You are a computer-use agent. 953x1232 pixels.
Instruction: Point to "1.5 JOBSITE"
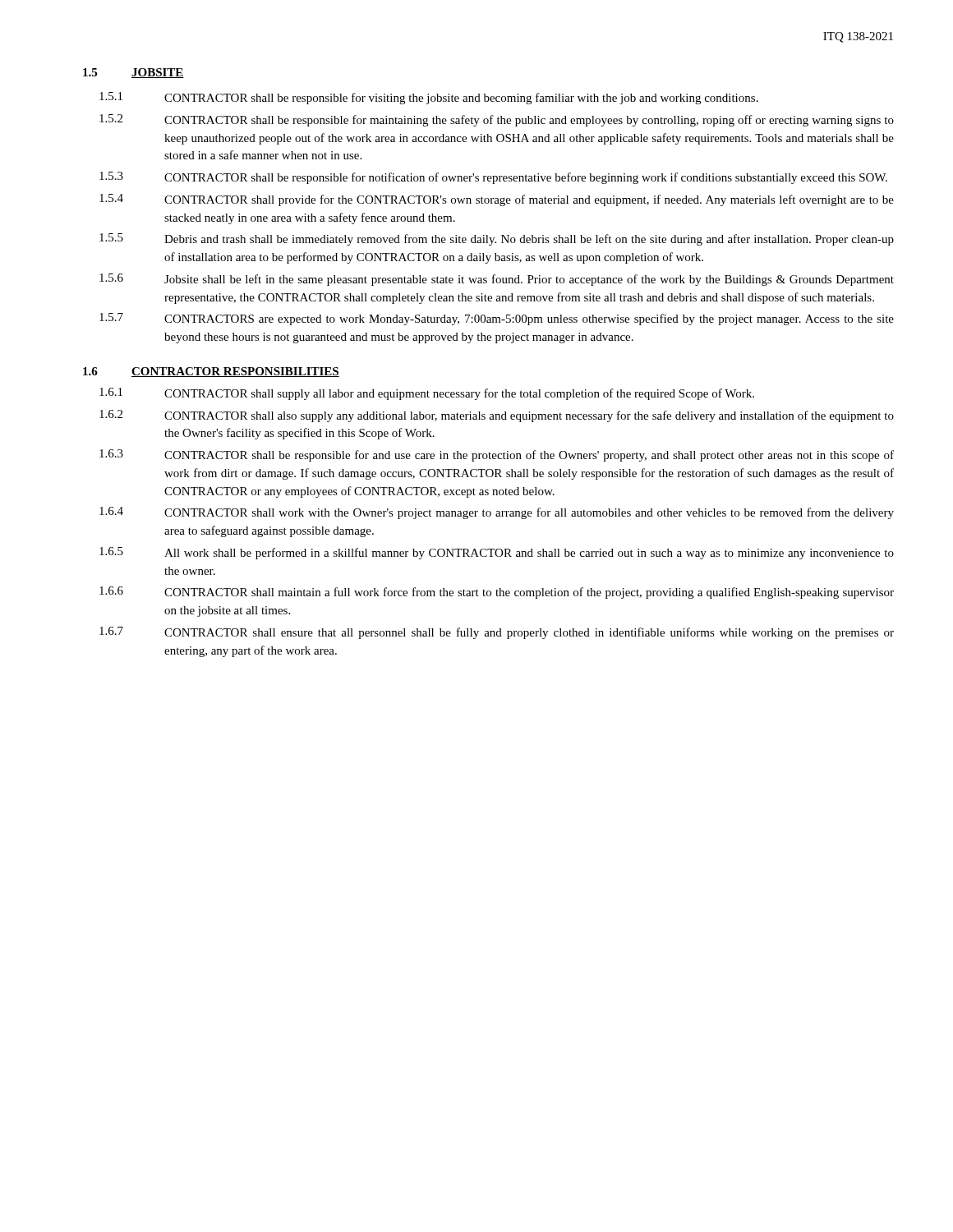tap(133, 73)
